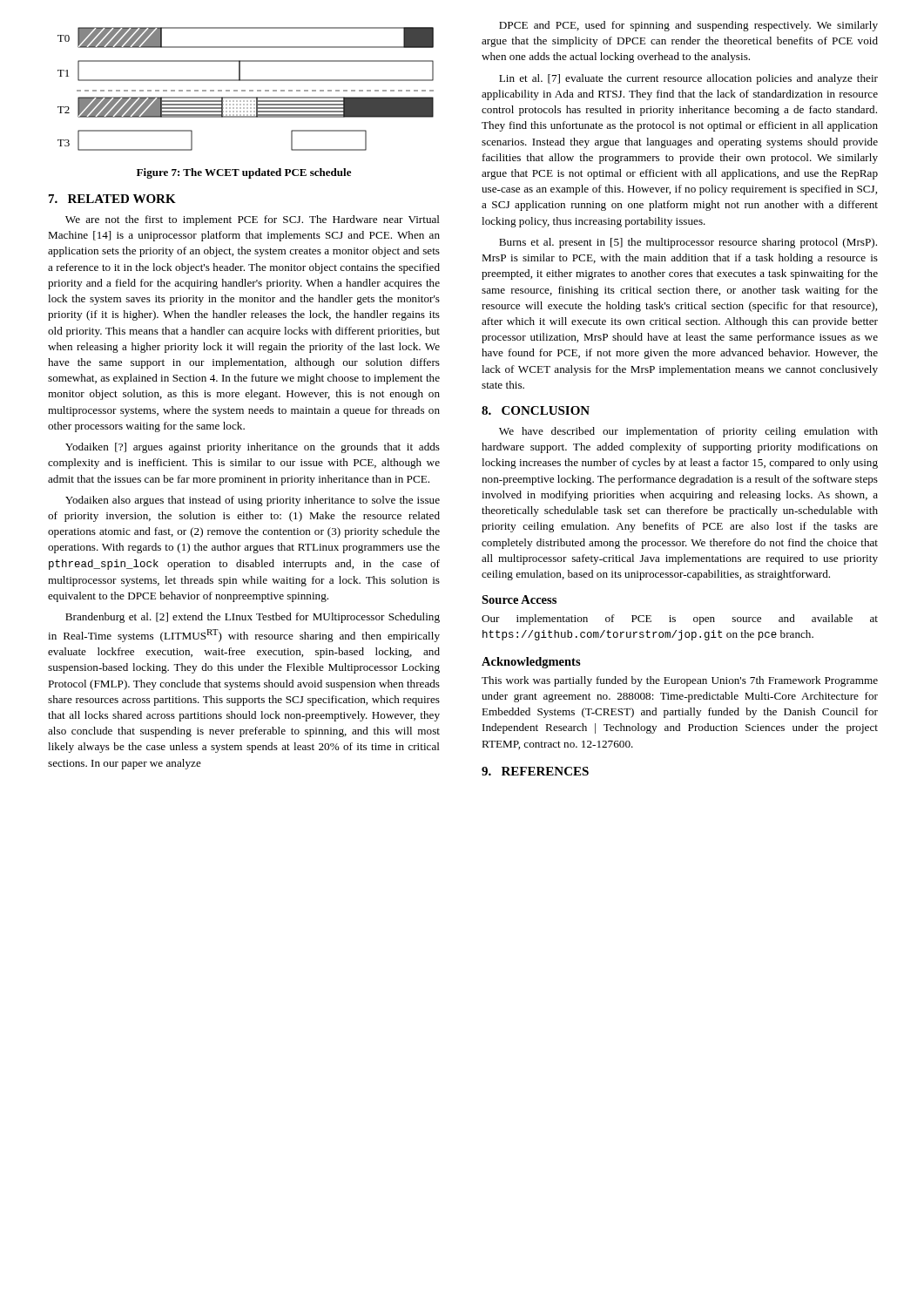Viewport: 924px width, 1307px height.
Task: Point to the block starting "Our implementation of PCE is open"
Action: click(x=680, y=627)
